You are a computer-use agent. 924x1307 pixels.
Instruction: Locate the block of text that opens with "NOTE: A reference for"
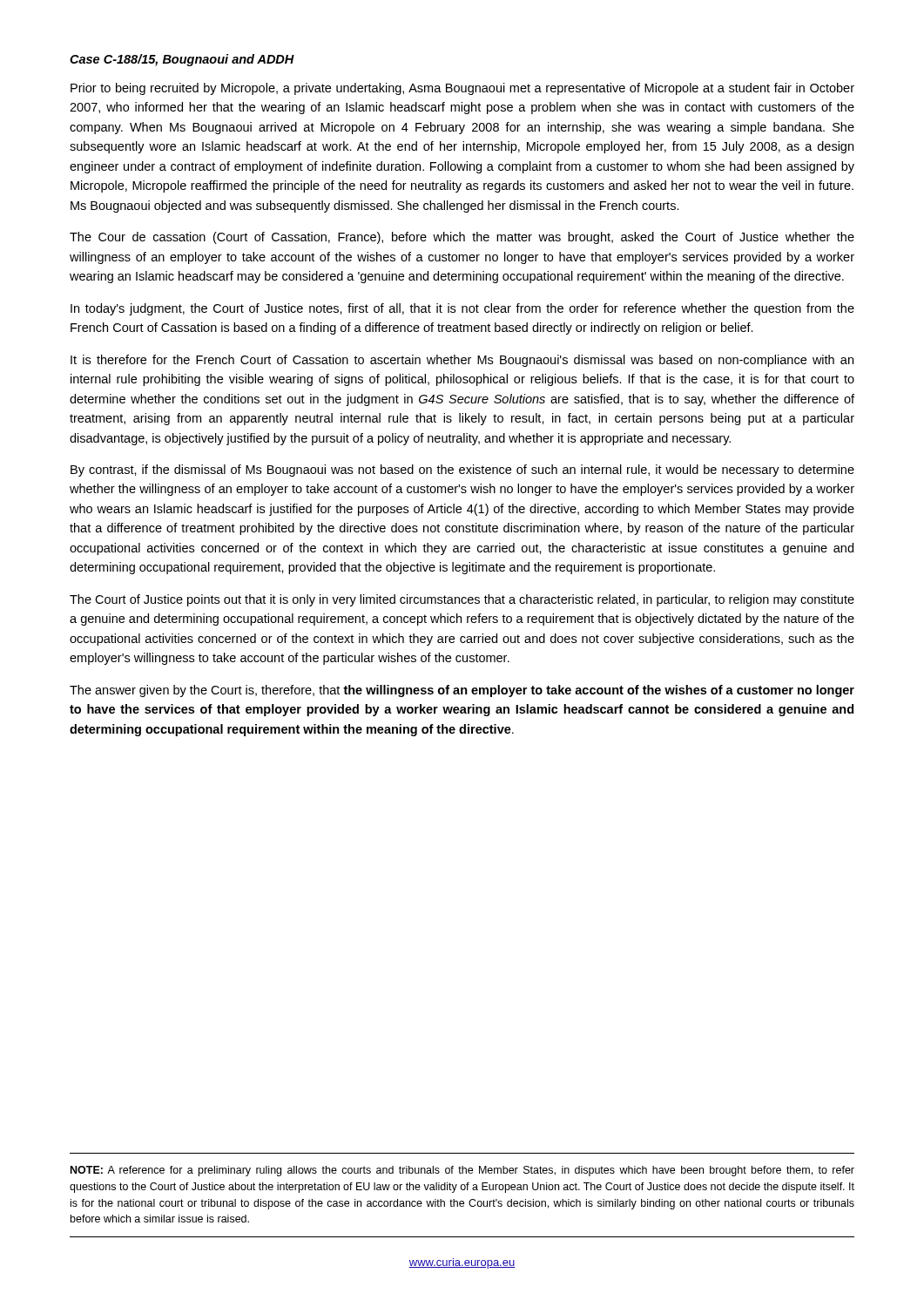(462, 1195)
